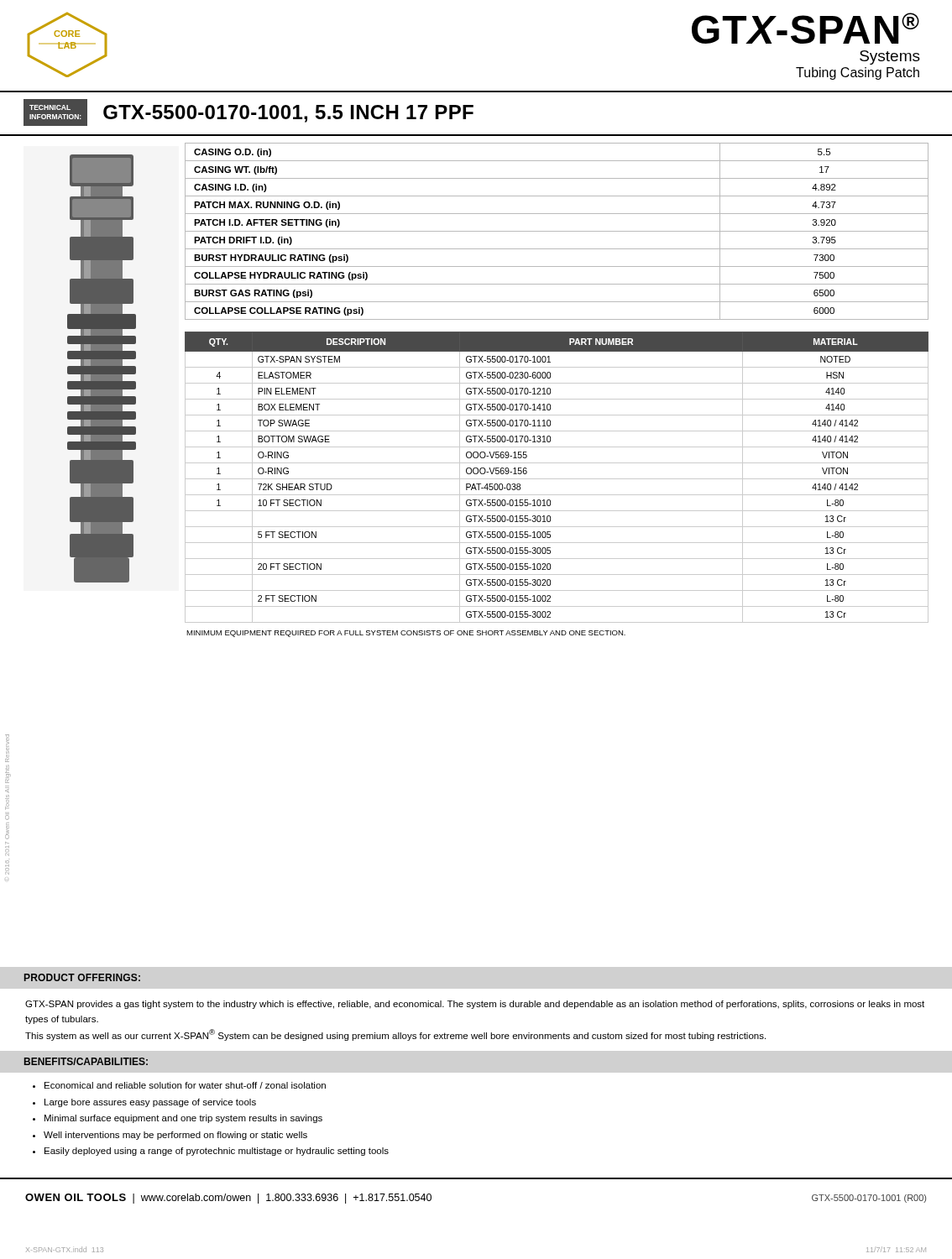Navigate to the text block starting "PRODUCT OFFERINGS:"

pyautogui.click(x=82, y=978)
